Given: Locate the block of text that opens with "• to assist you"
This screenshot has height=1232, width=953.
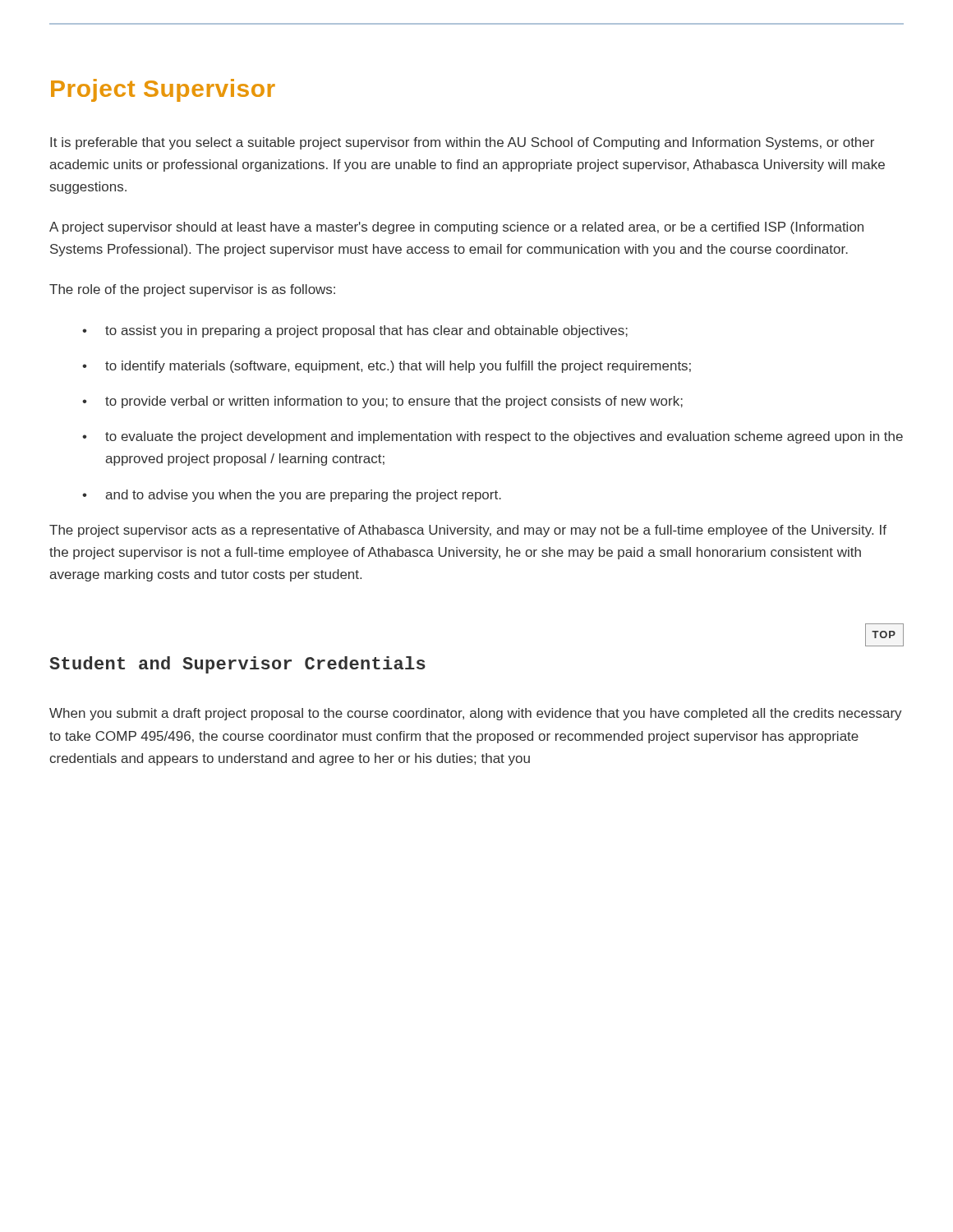Looking at the screenshot, I should [355, 330].
